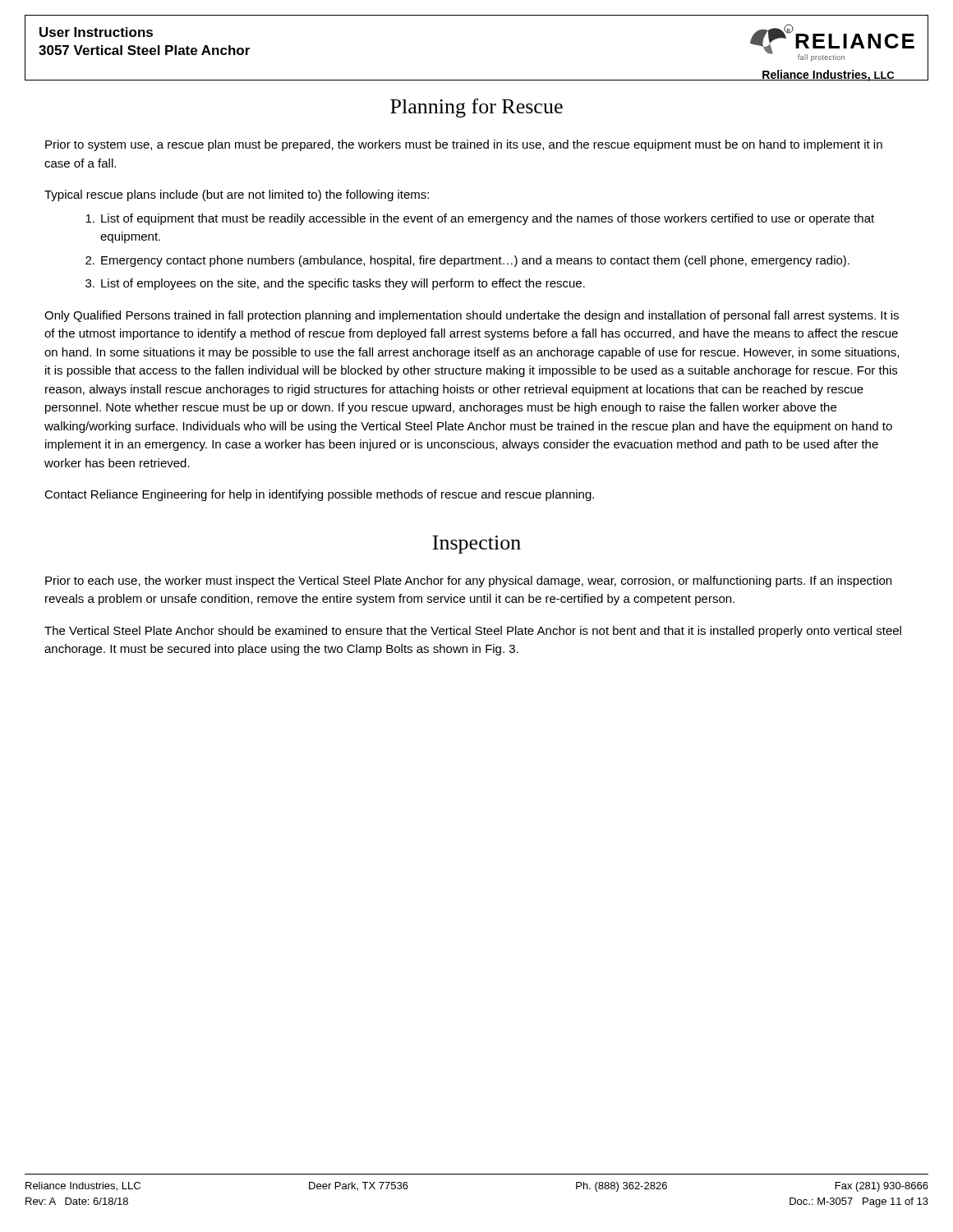Screen dimensions: 1232x953
Task: Click on the text block that says "Only Qualified Persons"
Action: pyautogui.click(x=472, y=389)
